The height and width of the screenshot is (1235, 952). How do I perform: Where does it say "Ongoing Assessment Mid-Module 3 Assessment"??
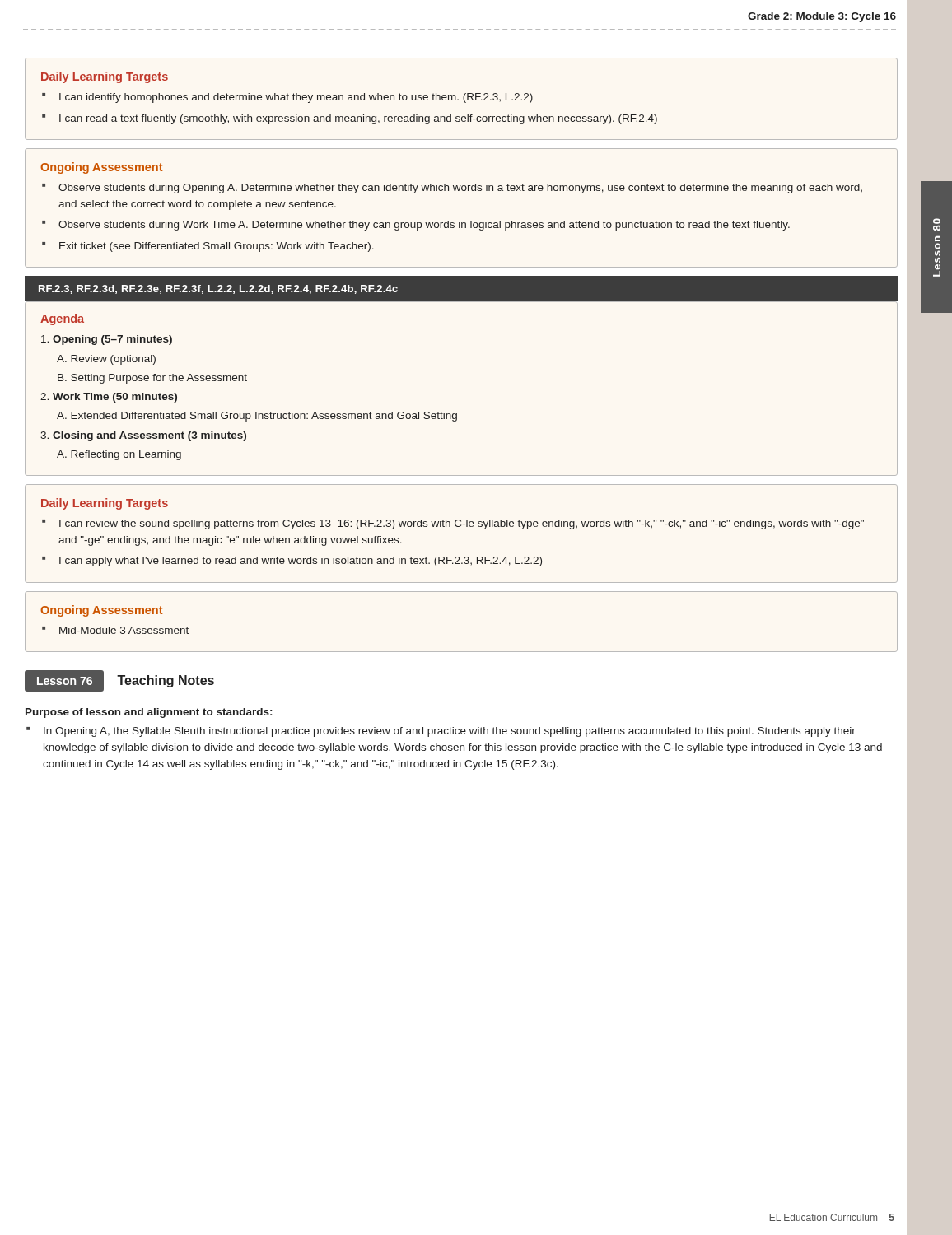point(101,611)
